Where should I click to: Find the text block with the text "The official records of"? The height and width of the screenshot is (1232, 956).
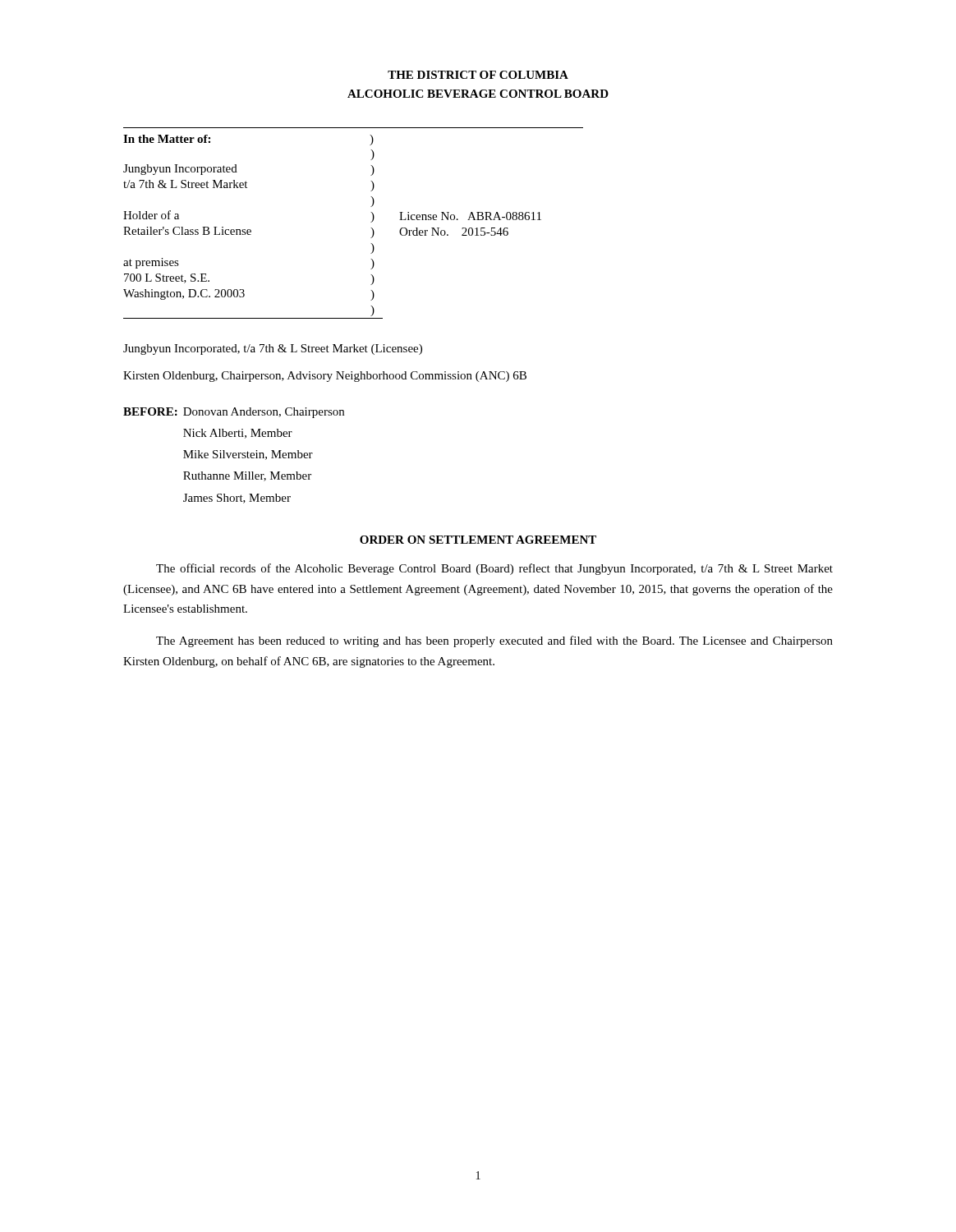[x=478, y=588]
